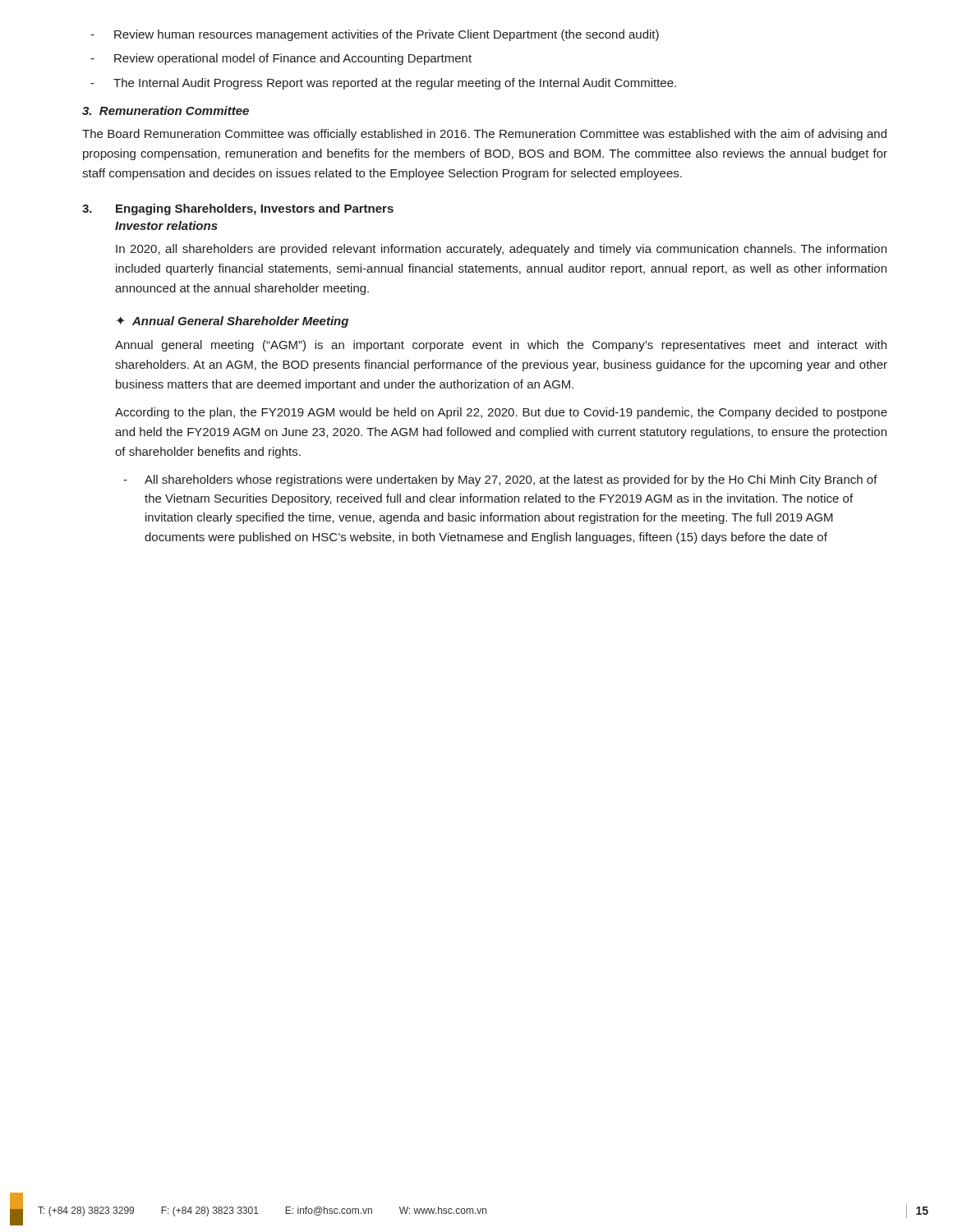Find "3. Remuneration Committee" on this page

click(166, 110)
